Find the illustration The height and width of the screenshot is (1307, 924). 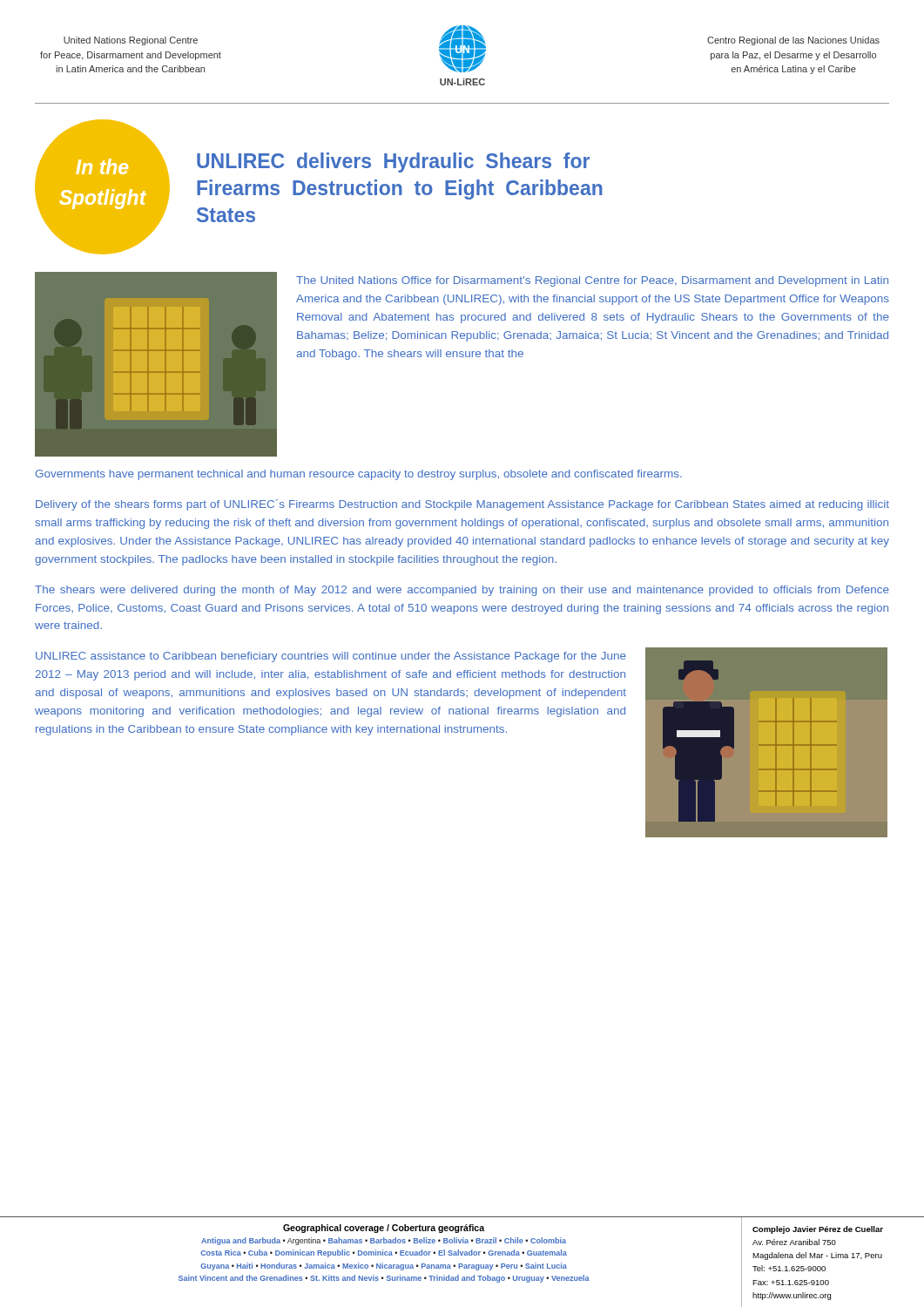(102, 189)
